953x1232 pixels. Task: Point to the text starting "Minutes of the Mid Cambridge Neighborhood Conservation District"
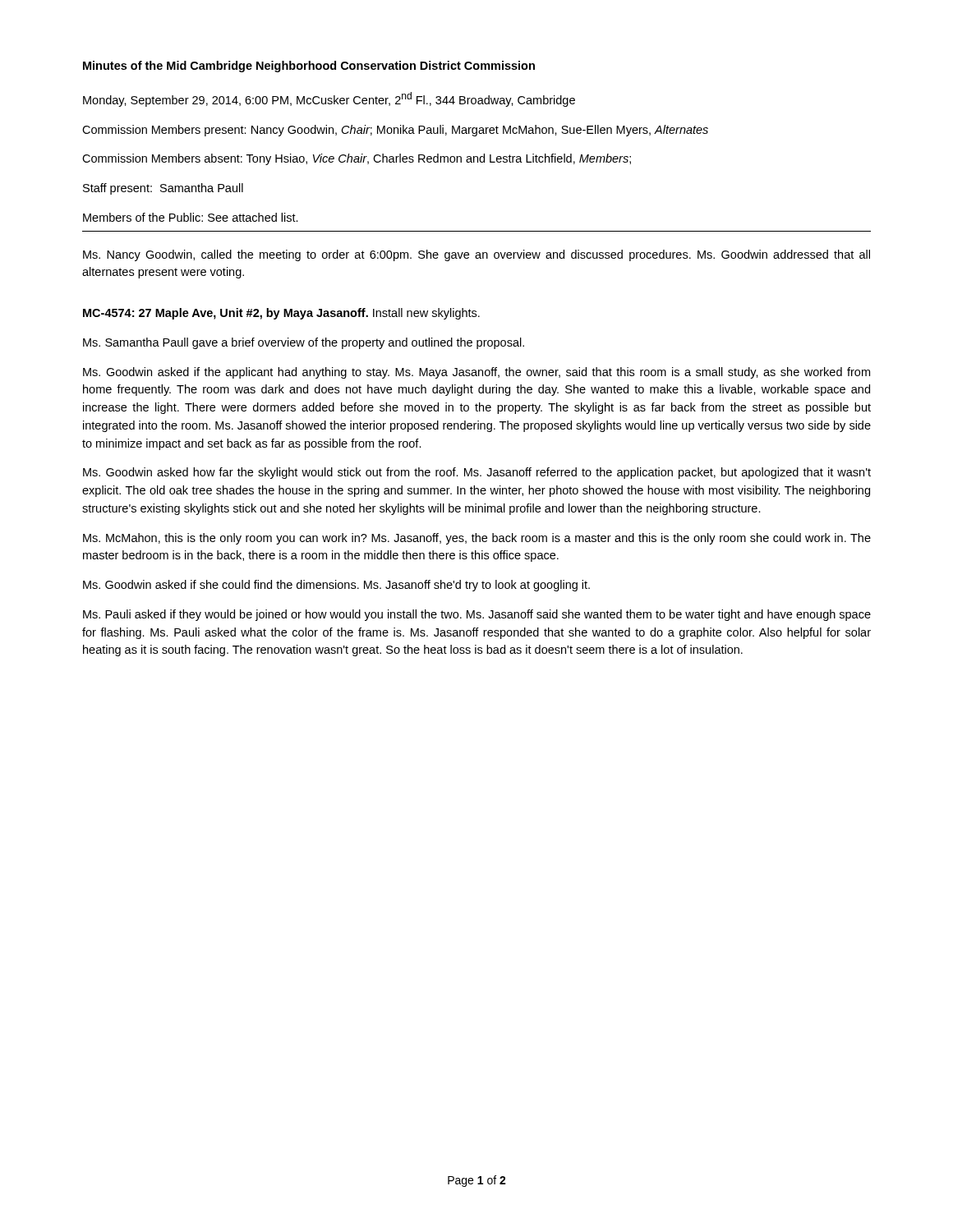point(309,66)
